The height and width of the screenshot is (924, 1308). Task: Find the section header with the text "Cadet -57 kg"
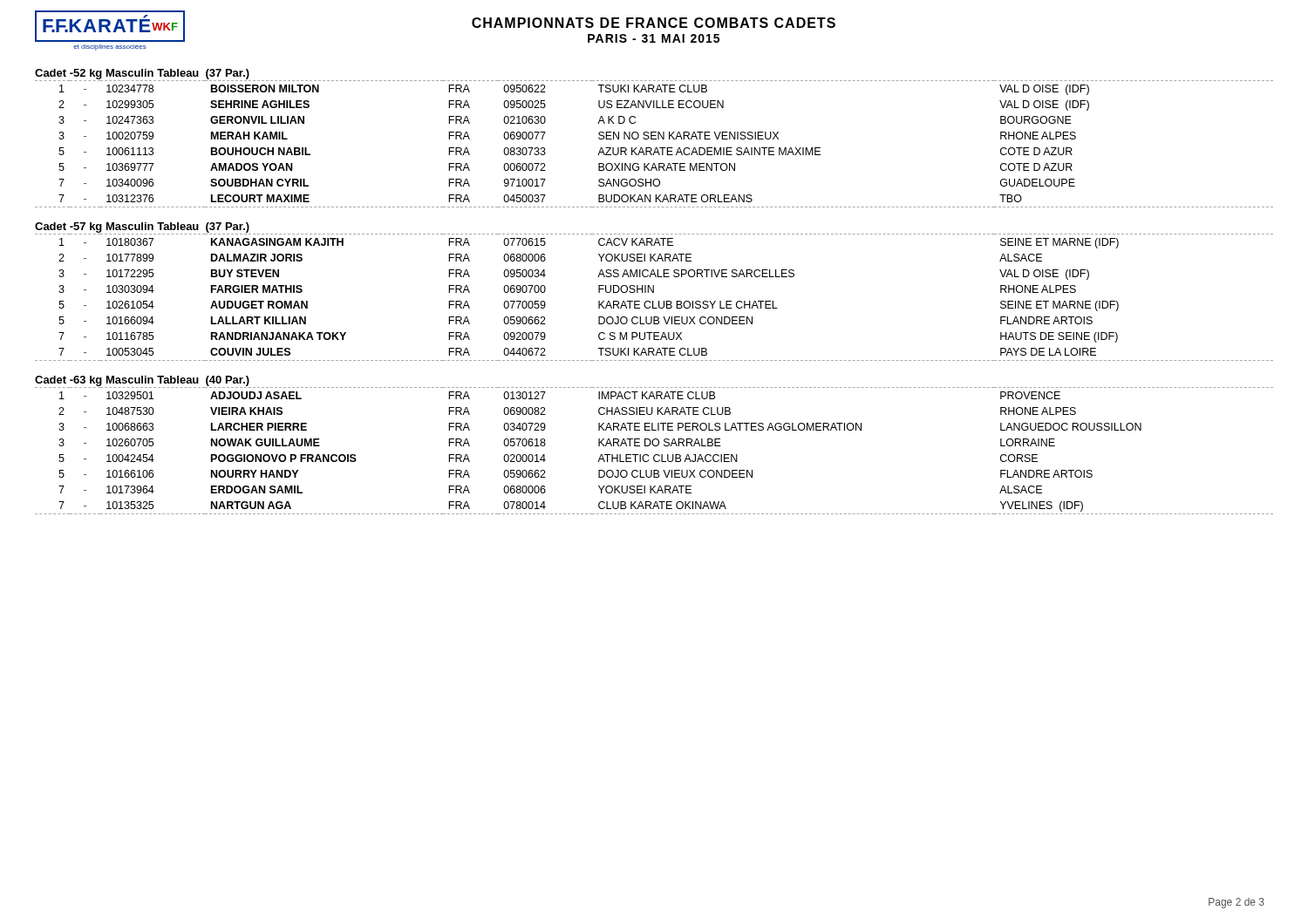coord(142,226)
